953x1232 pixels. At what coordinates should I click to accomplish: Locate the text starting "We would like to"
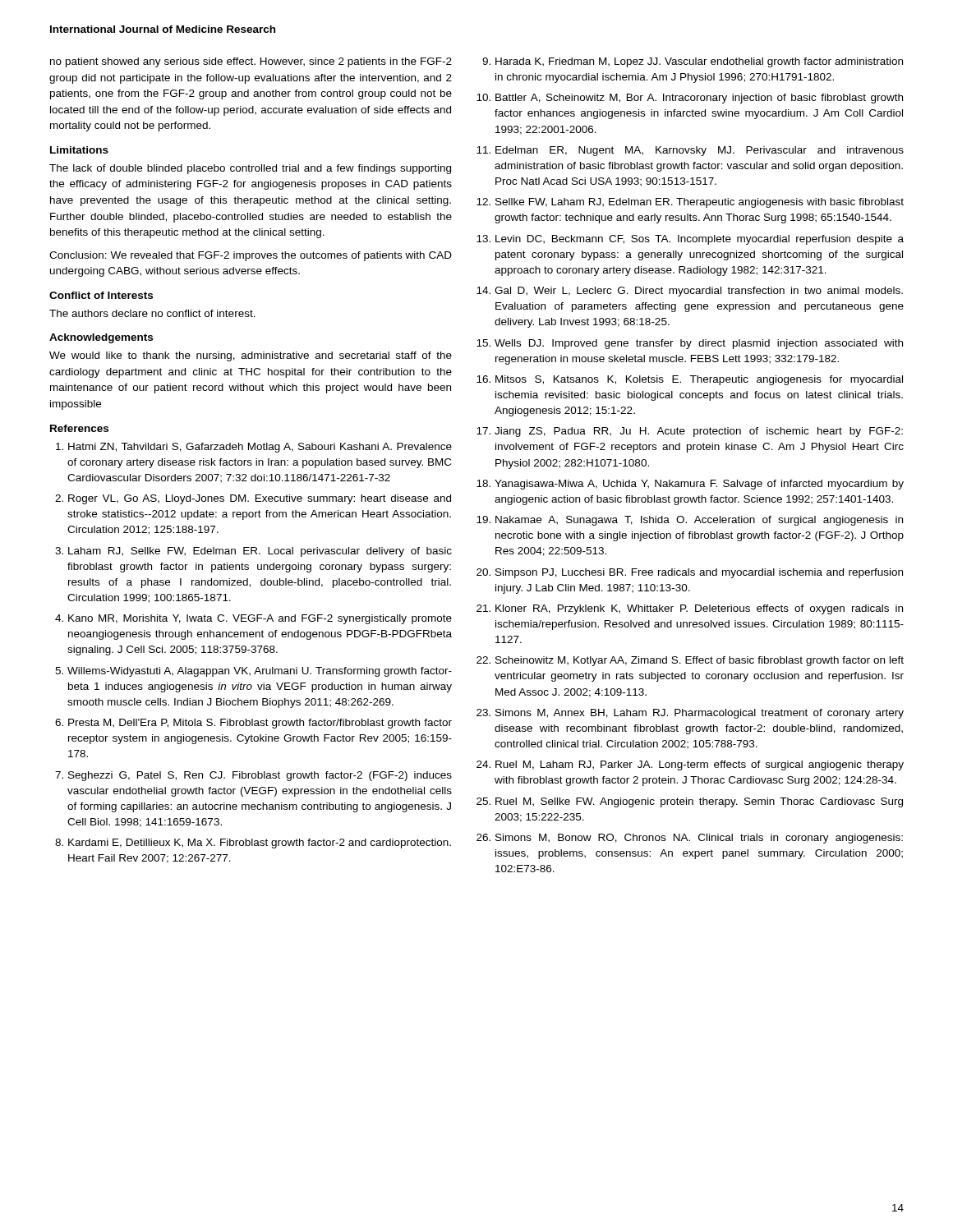(251, 380)
